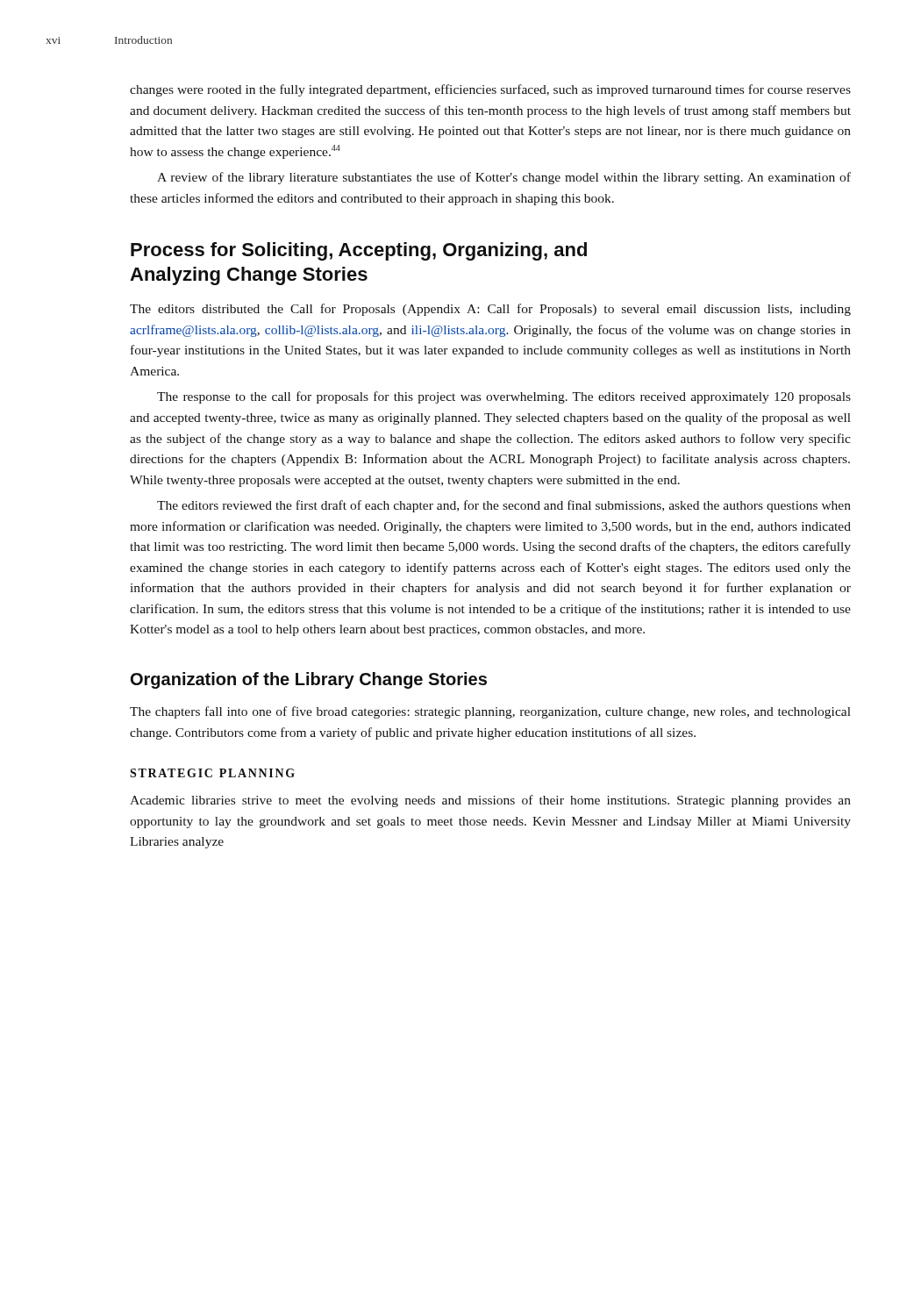Select the section header with the text "Process for Soliciting, Accepting, Organizing,"

pyautogui.click(x=359, y=262)
